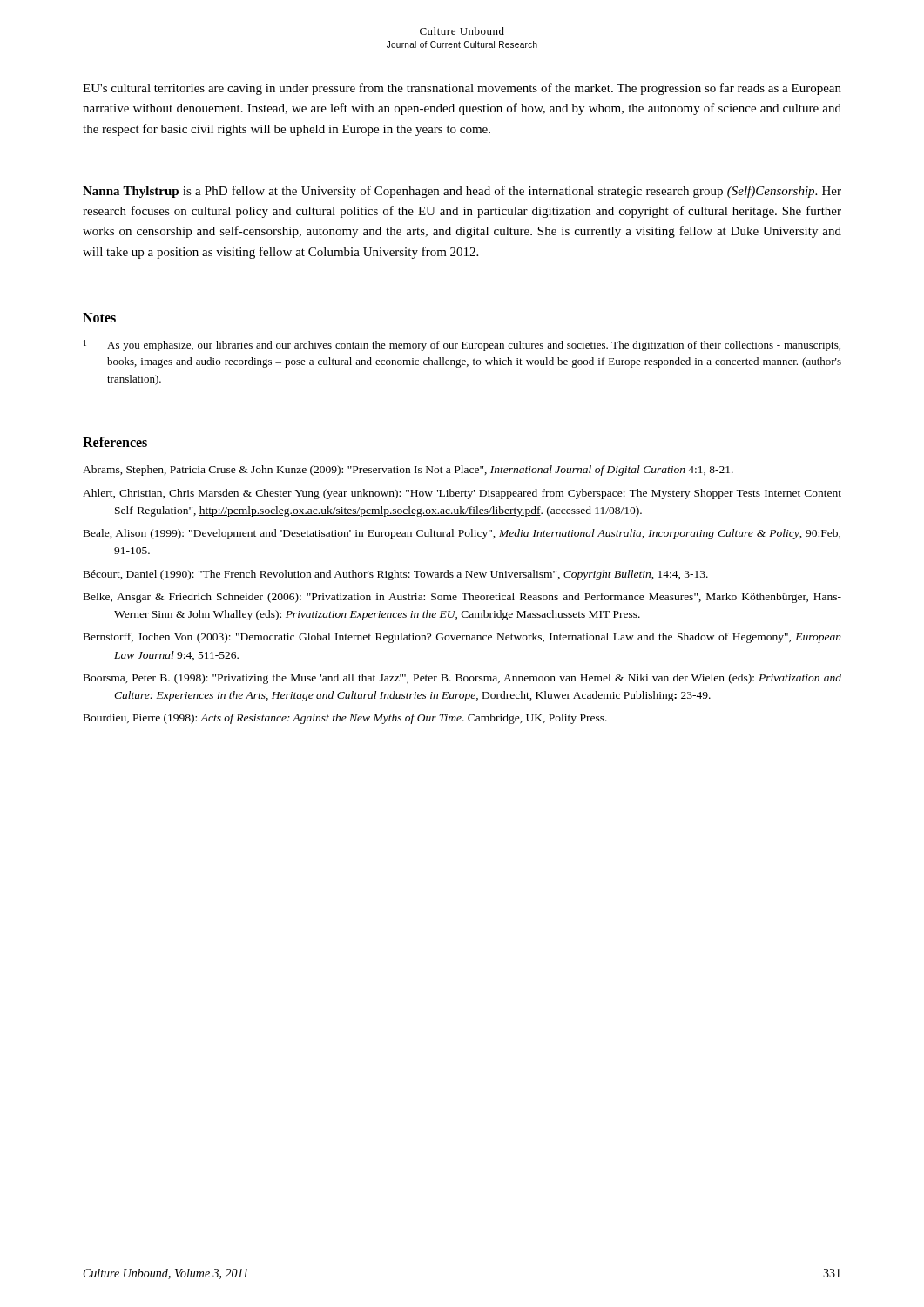The width and height of the screenshot is (924, 1307).
Task: Click on the text block that says "Bernstorff, Jochen Von (2003): "Democratic Global Internet"
Action: pos(462,646)
